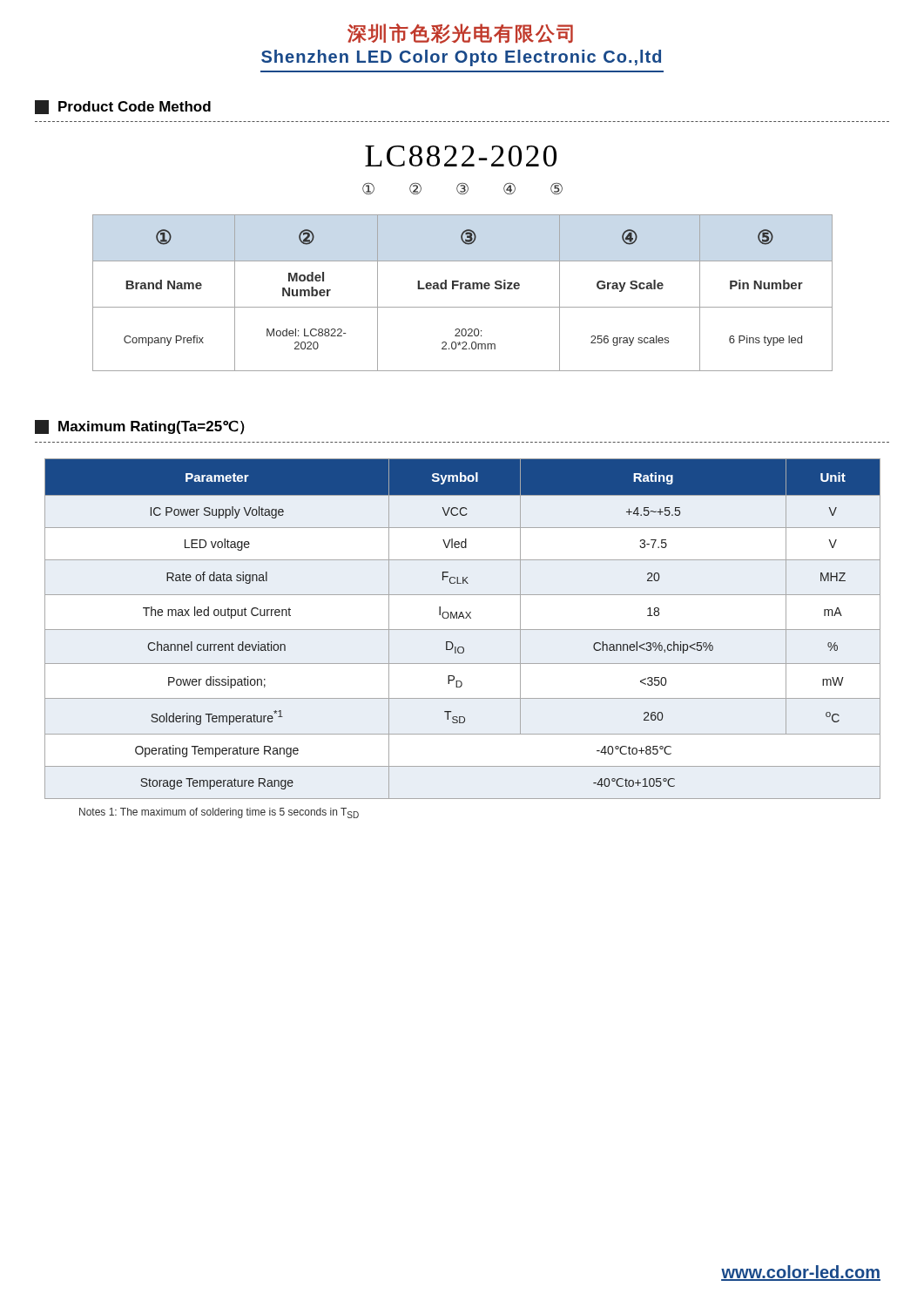Click on the table containing "Channel current deviation"

[462, 629]
